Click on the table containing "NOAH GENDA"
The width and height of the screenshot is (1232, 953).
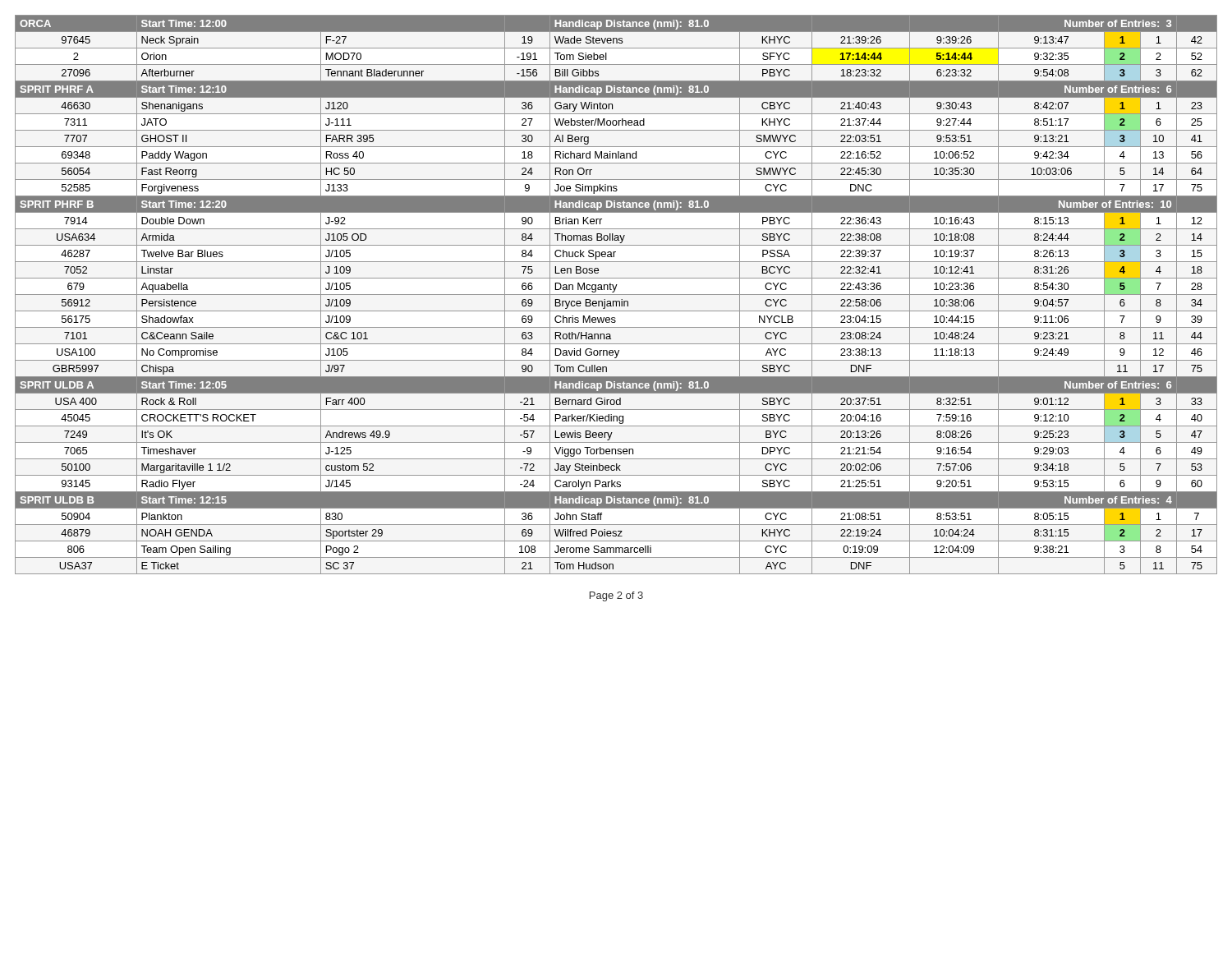616,295
